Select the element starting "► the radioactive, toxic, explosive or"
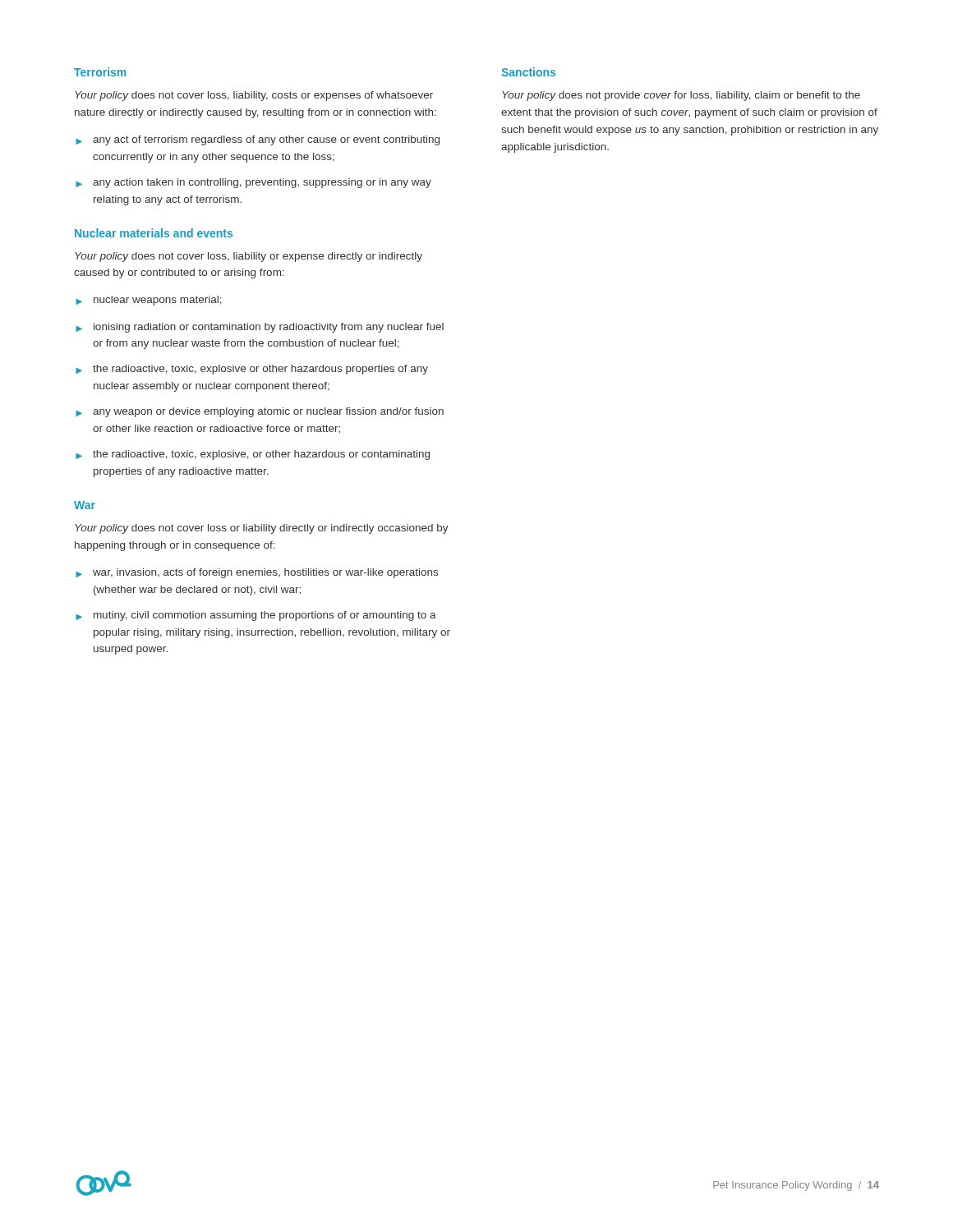The height and width of the screenshot is (1232, 953). (x=263, y=378)
